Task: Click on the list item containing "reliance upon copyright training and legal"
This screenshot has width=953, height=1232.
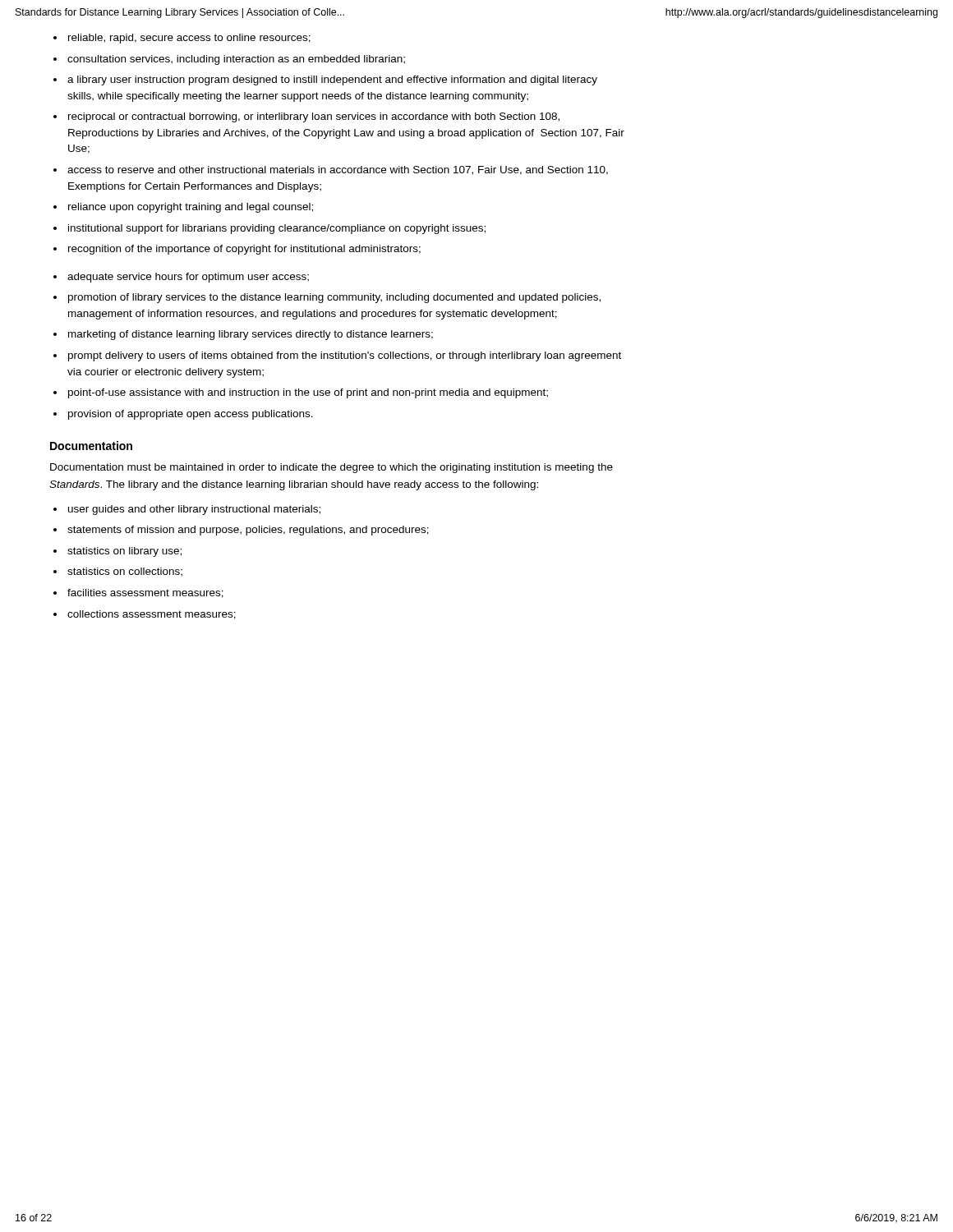Action: (191, 208)
